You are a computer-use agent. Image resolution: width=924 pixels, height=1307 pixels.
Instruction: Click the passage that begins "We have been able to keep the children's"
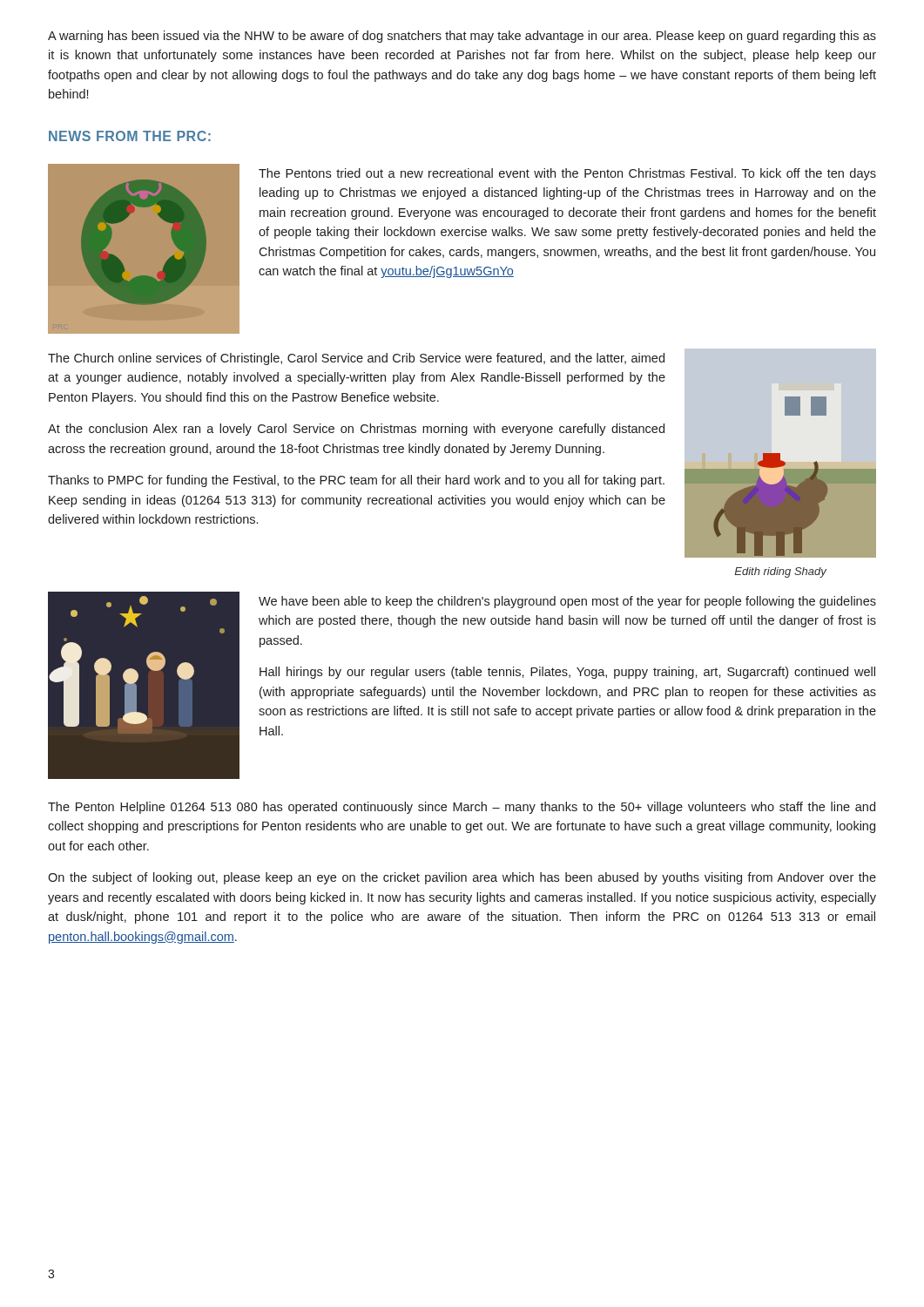567,621
